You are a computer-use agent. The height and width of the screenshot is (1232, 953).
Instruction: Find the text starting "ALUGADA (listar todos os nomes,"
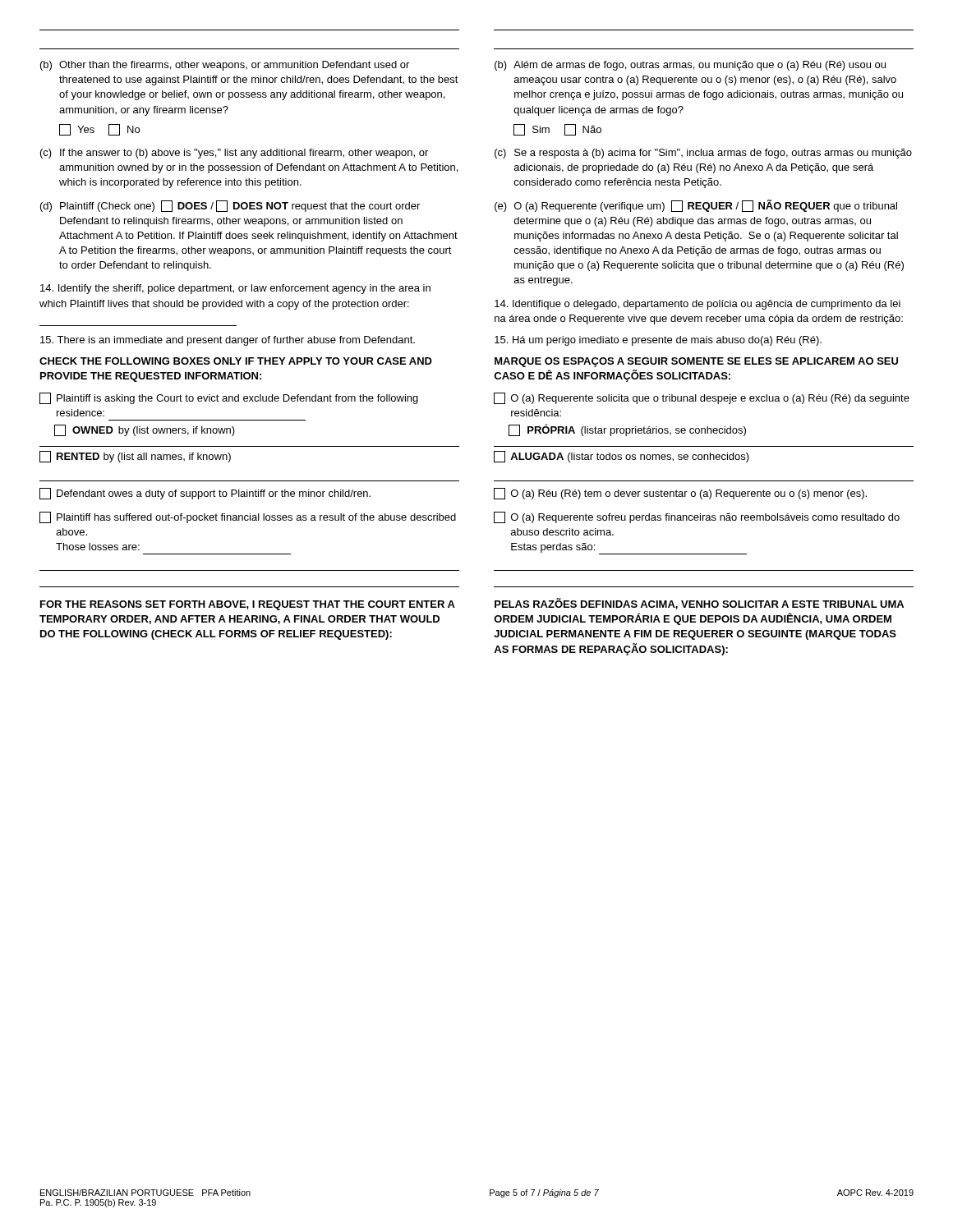[x=704, y=455]
